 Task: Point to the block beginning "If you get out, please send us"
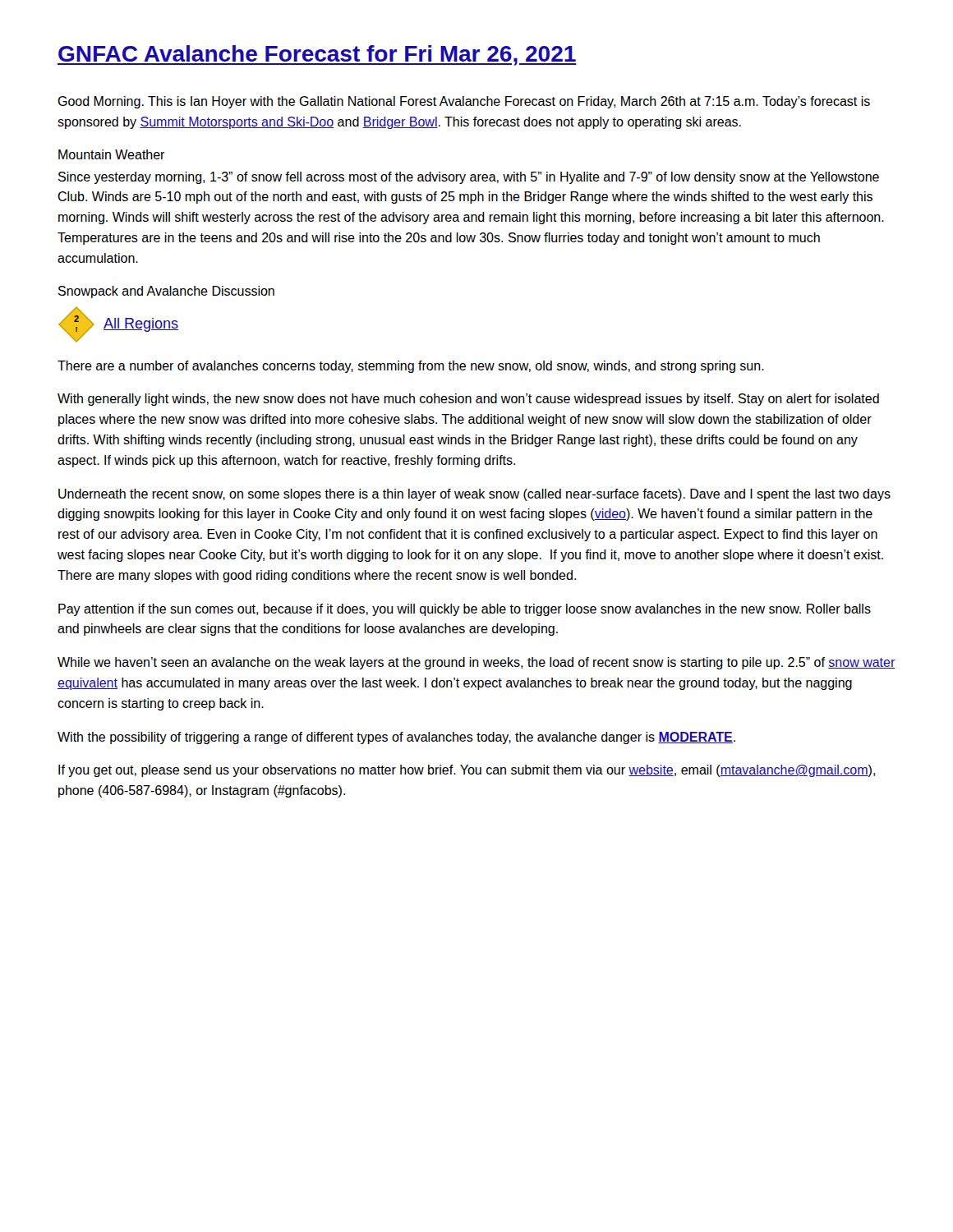[467, 780]
